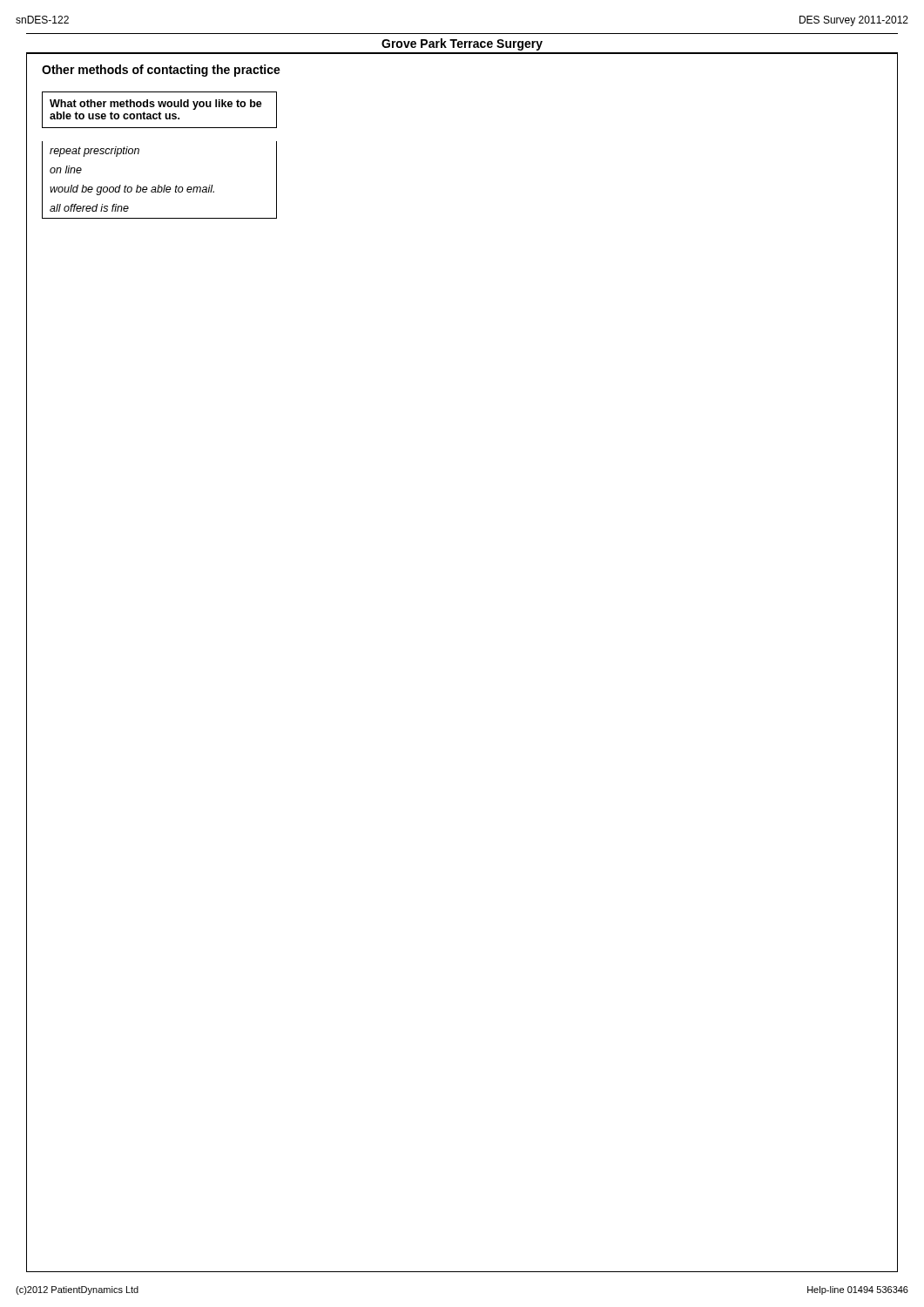Click on the region starting "Other methods of contacting the practice"
This screenshot has height=1307, width=924.
click(161, 70)
